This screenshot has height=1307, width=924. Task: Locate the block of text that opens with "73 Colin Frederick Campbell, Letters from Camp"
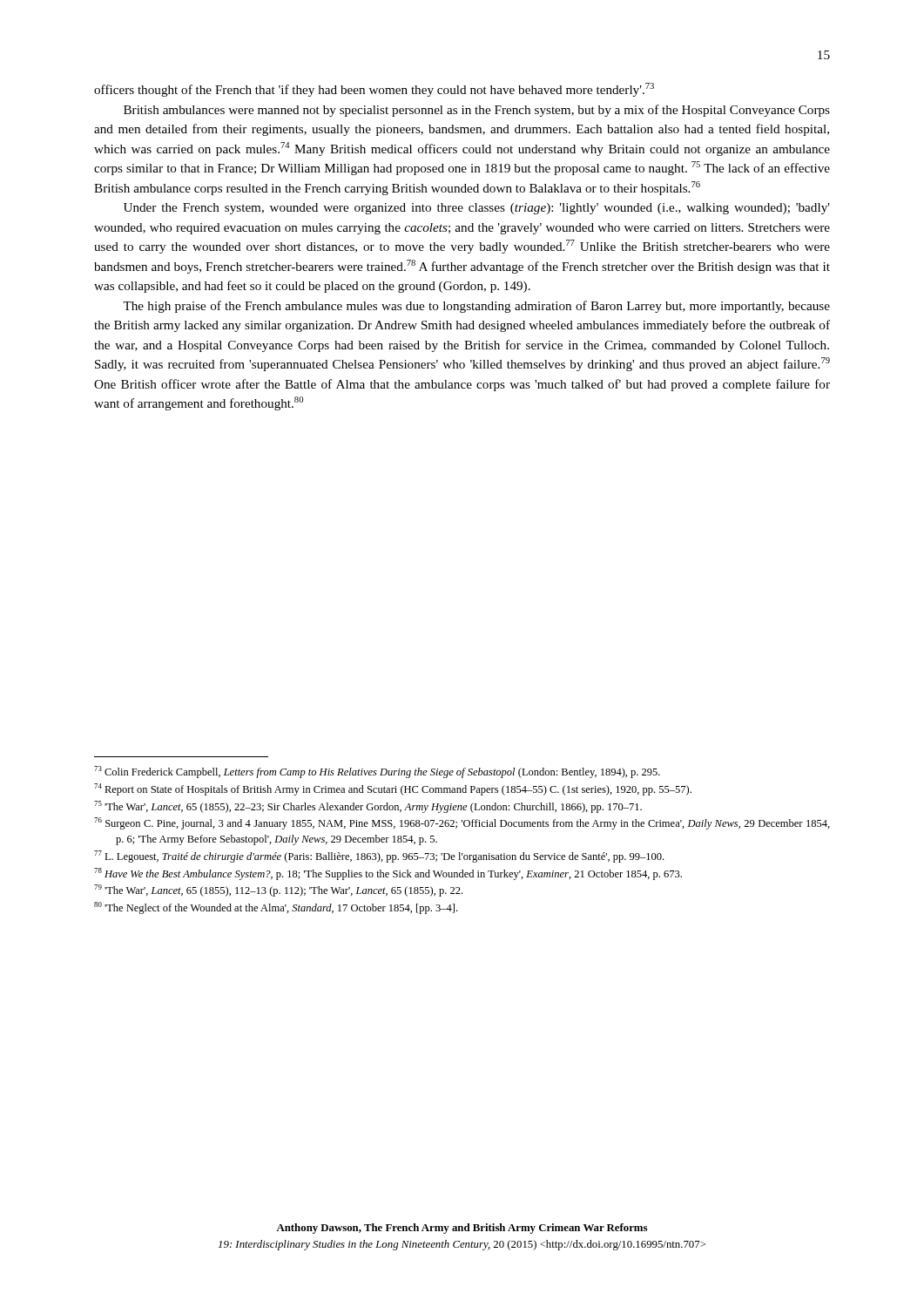(x=462, y=841)
